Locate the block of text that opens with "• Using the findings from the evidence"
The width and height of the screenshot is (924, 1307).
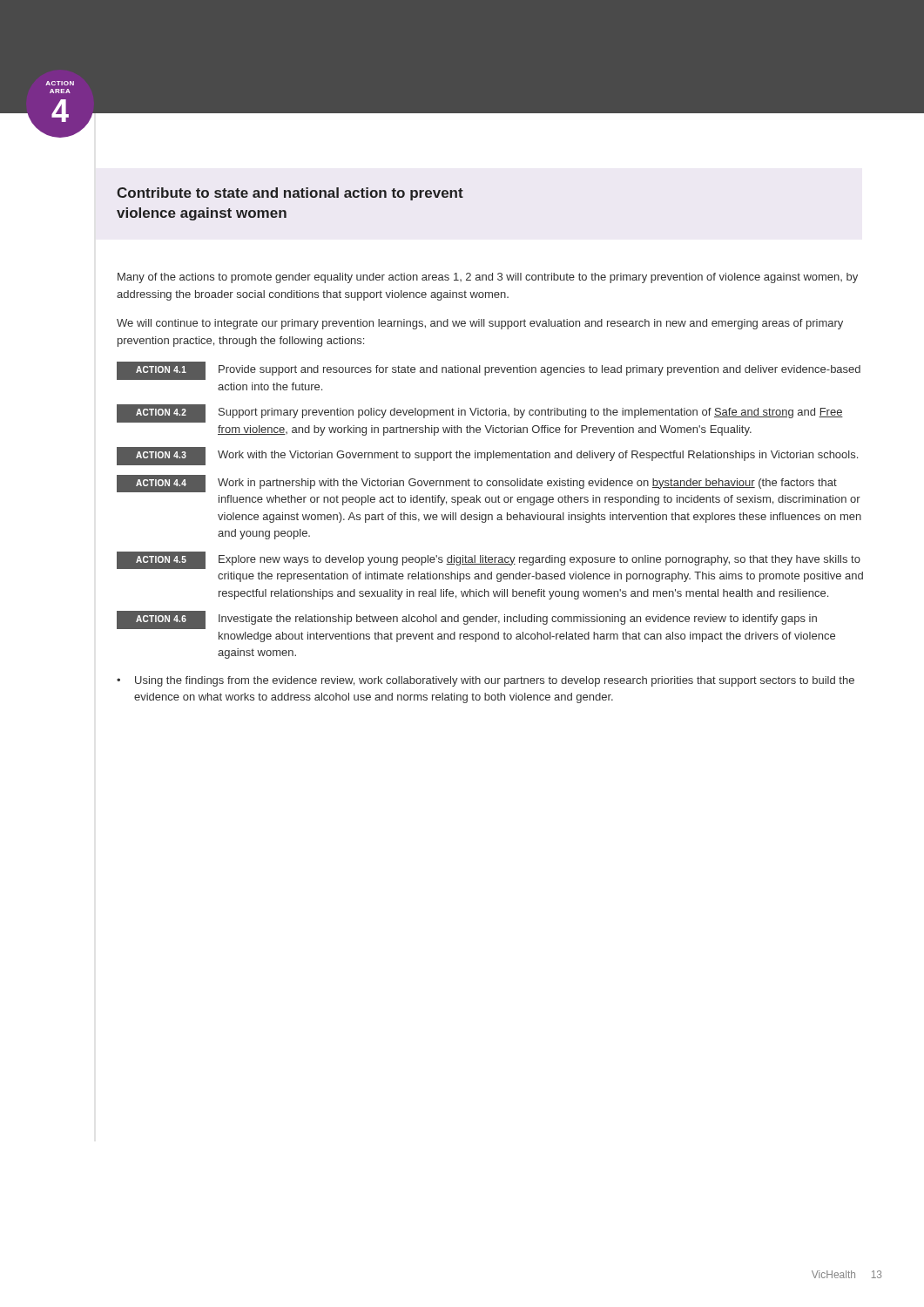[491, 688]
